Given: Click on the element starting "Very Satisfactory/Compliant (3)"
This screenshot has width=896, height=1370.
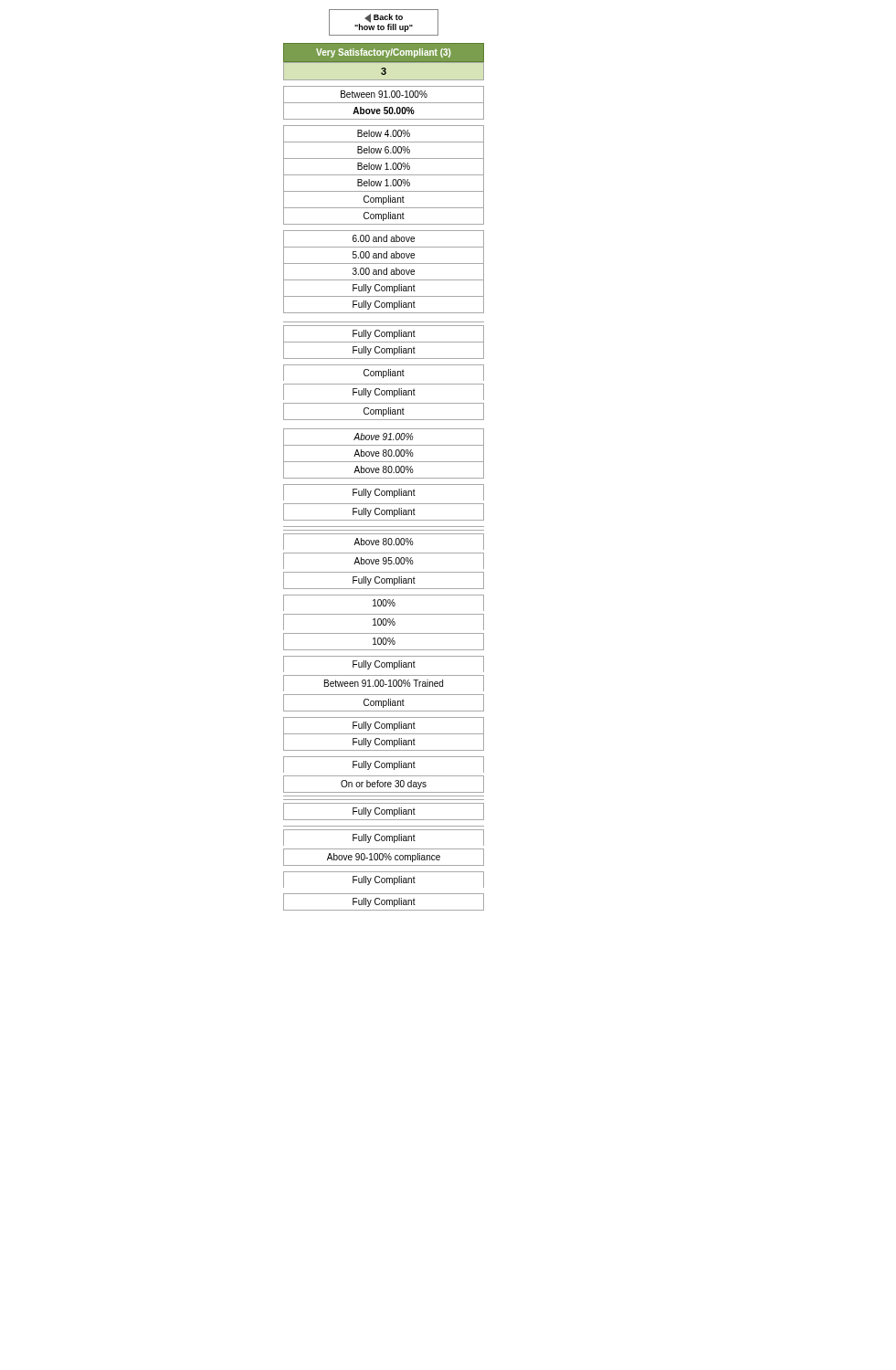Looking at the screenshot, I should click(x=384, y=52).
